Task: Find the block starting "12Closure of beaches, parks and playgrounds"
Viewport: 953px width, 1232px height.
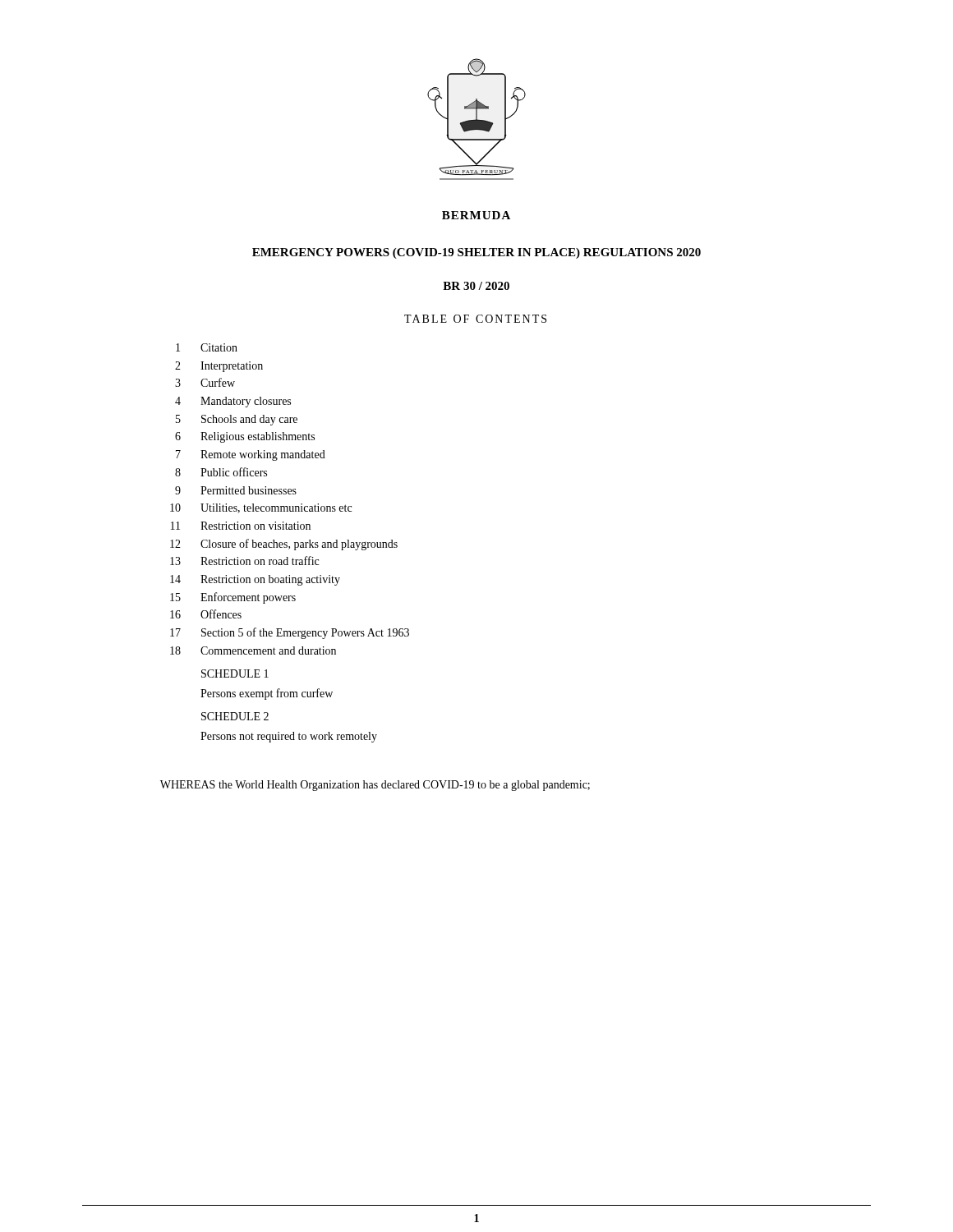Action: (x=284, y=545)
